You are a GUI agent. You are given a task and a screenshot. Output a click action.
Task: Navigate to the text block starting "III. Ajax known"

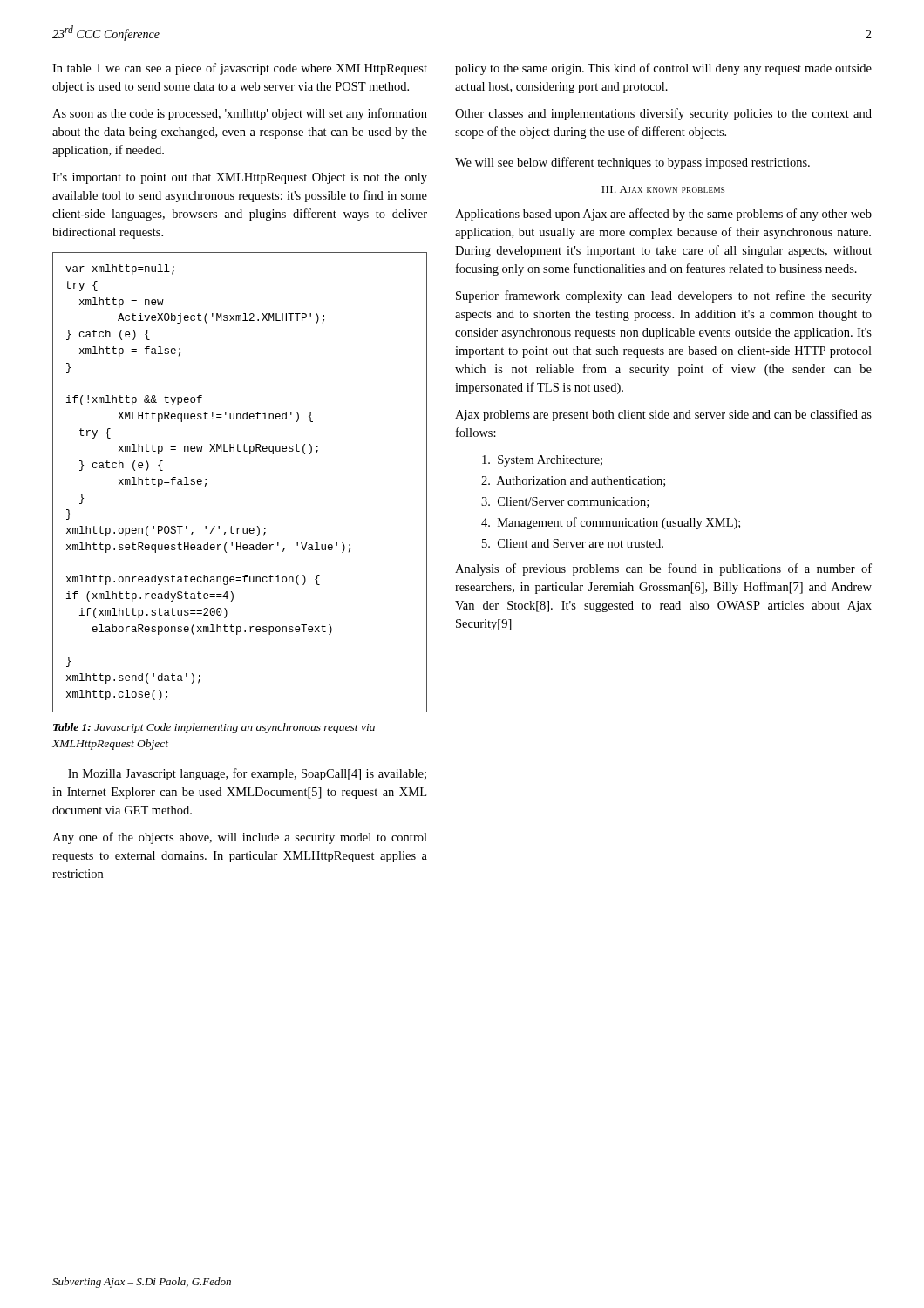pos(663,189)
